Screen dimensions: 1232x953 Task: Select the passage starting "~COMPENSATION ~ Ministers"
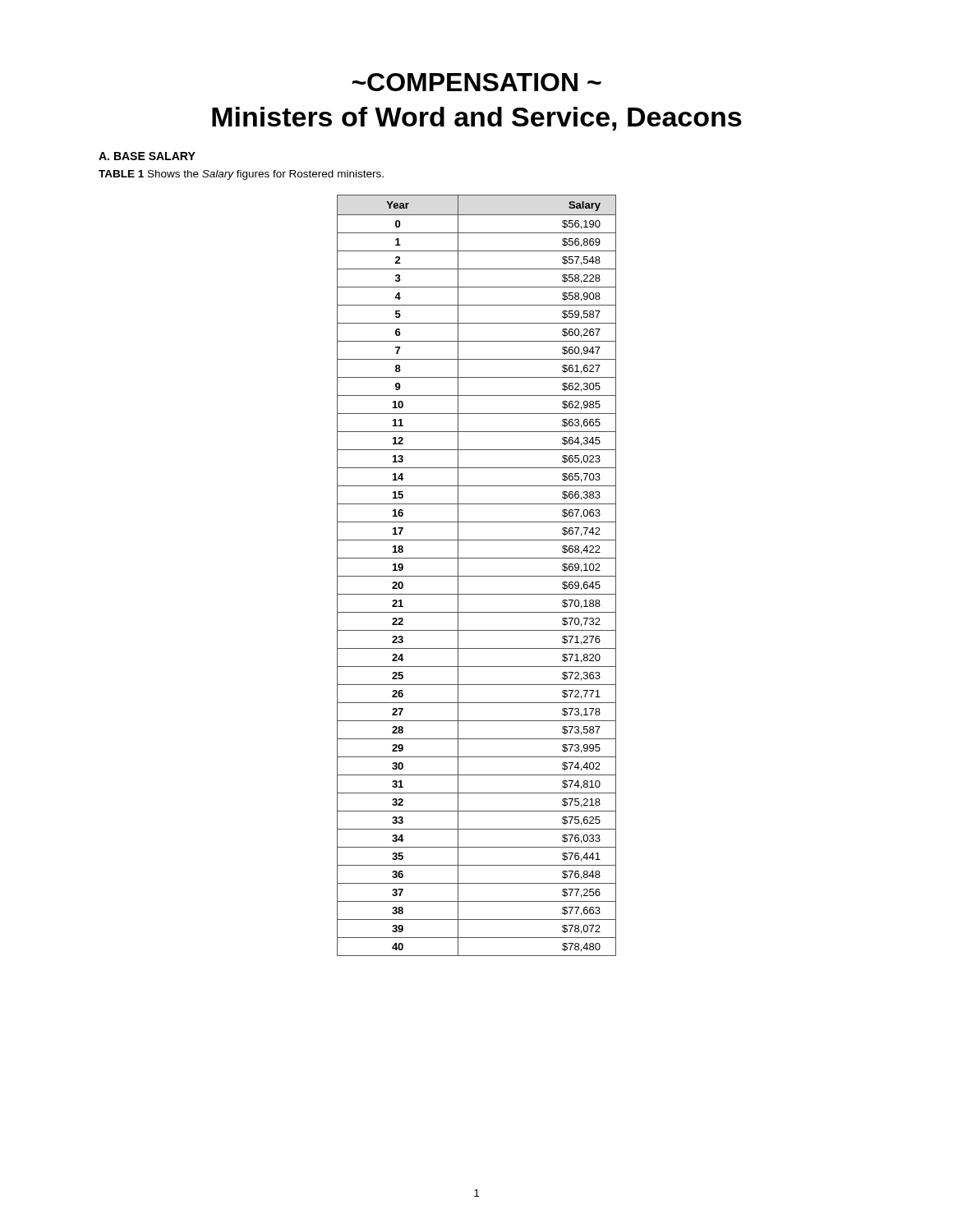tap(476, 100)
